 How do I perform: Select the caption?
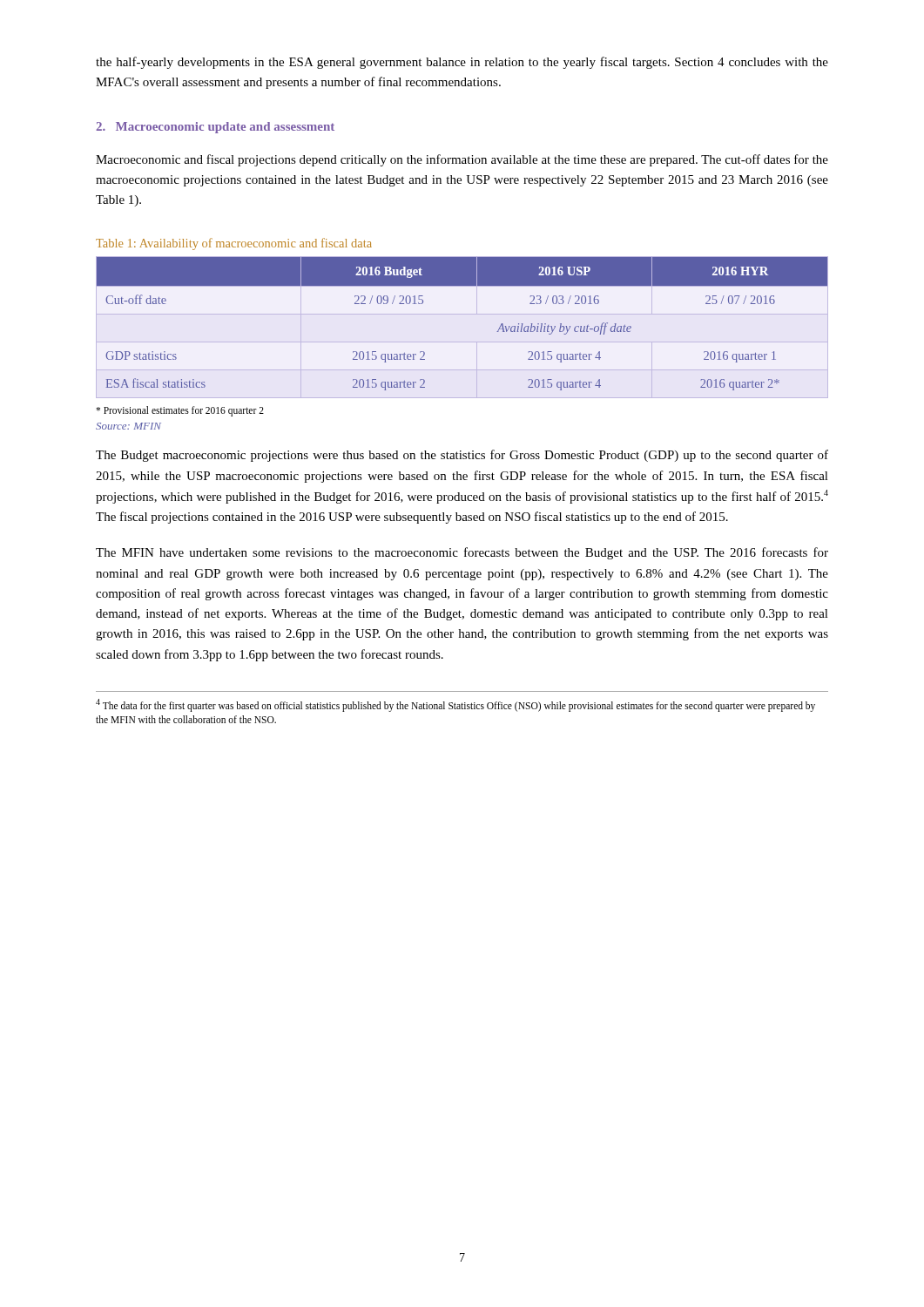[x=234, y=243]
